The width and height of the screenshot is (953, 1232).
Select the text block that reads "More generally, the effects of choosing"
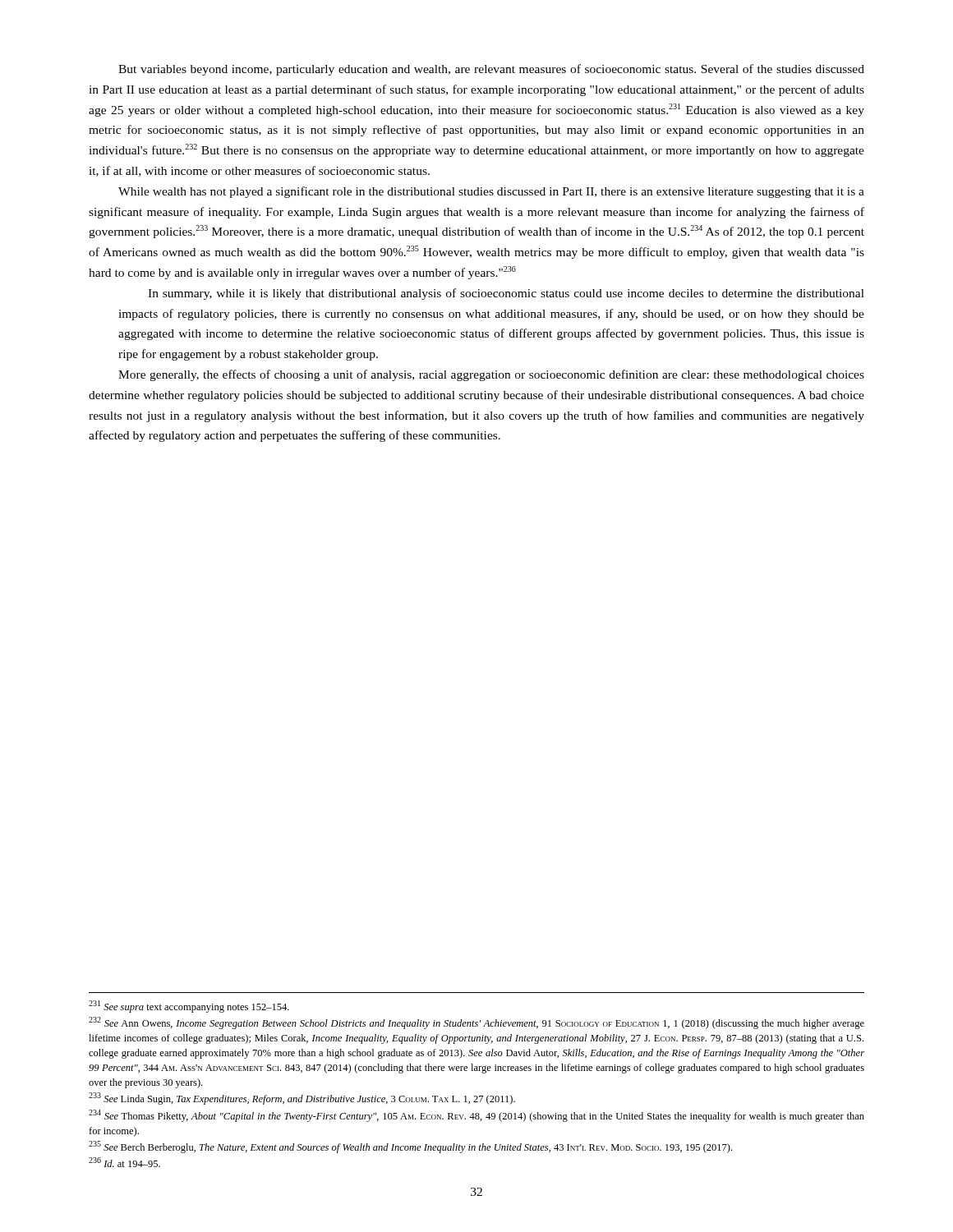(476, 405)
